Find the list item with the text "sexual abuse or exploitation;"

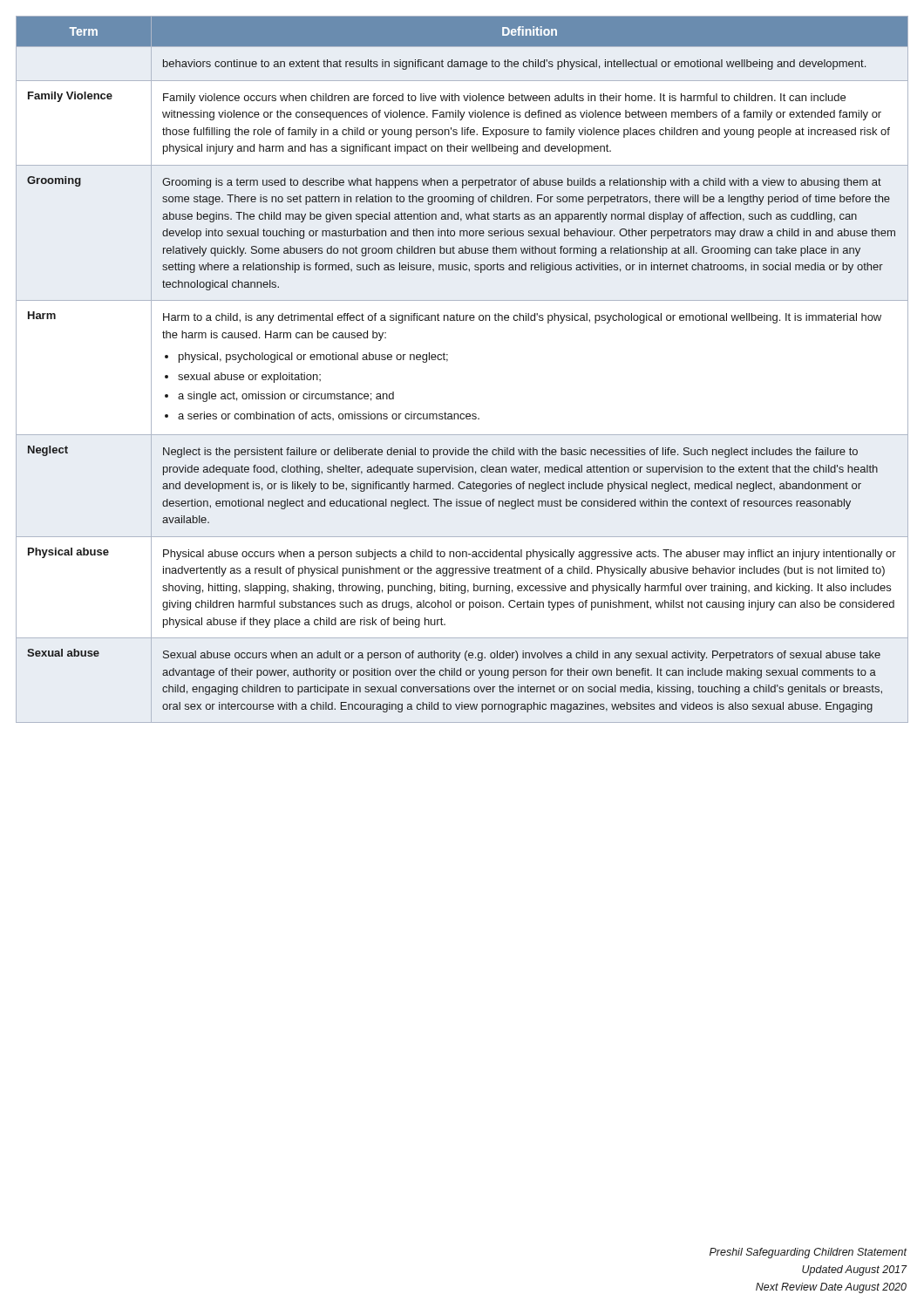coord(250,376)
